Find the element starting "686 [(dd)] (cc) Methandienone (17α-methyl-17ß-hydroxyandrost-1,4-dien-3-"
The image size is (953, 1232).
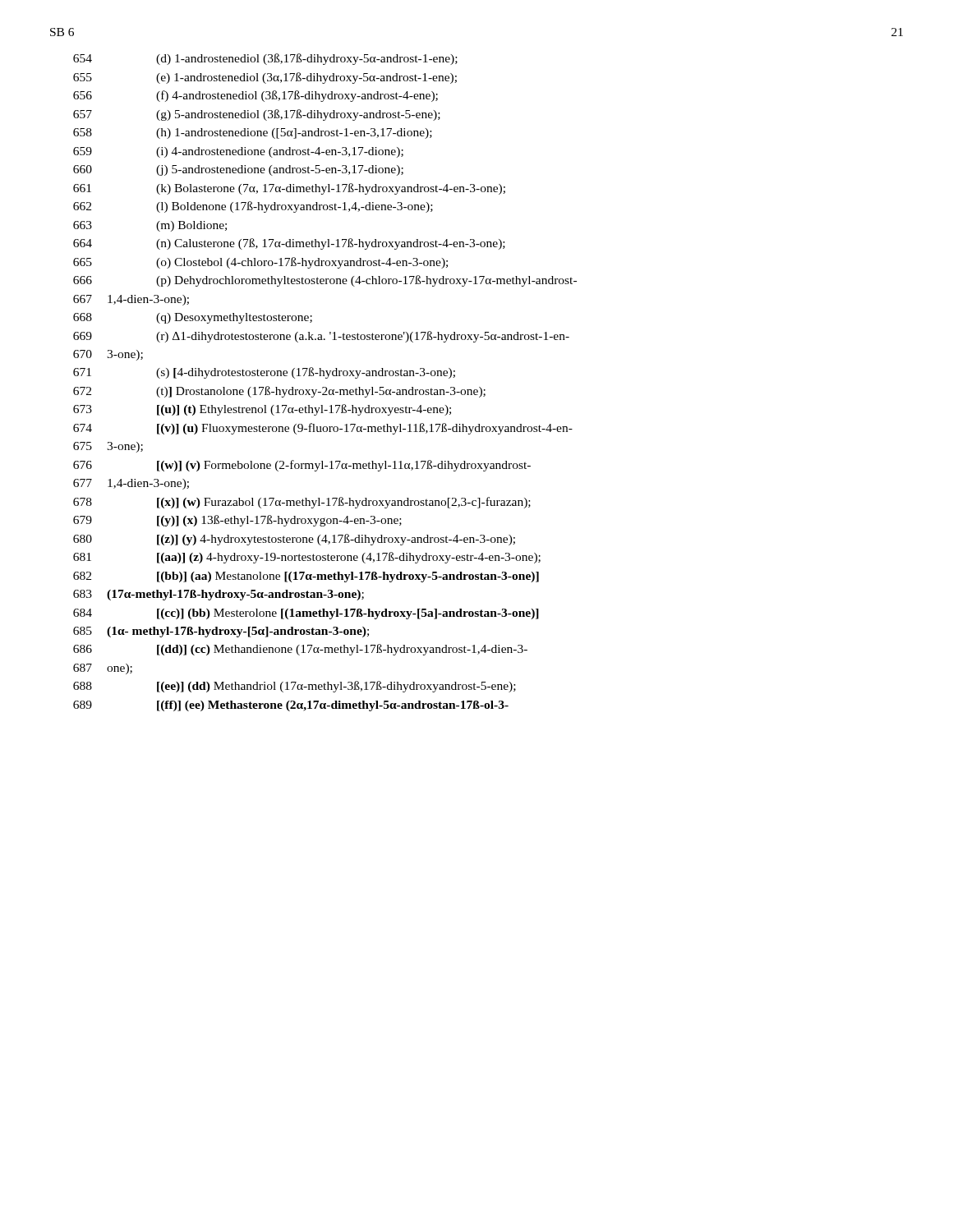[476, 649]
